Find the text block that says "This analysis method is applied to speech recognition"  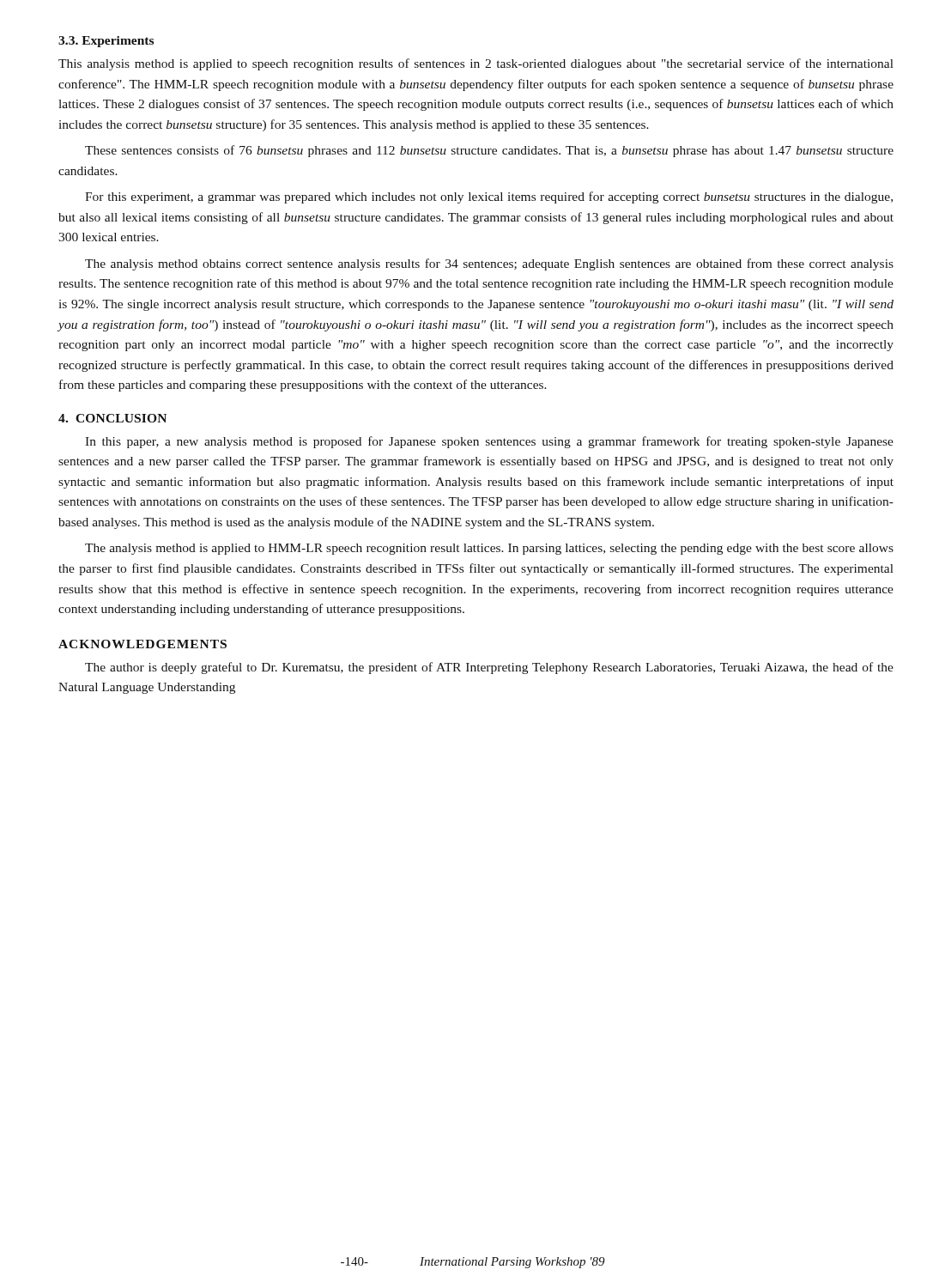click(x=476, y=94)
